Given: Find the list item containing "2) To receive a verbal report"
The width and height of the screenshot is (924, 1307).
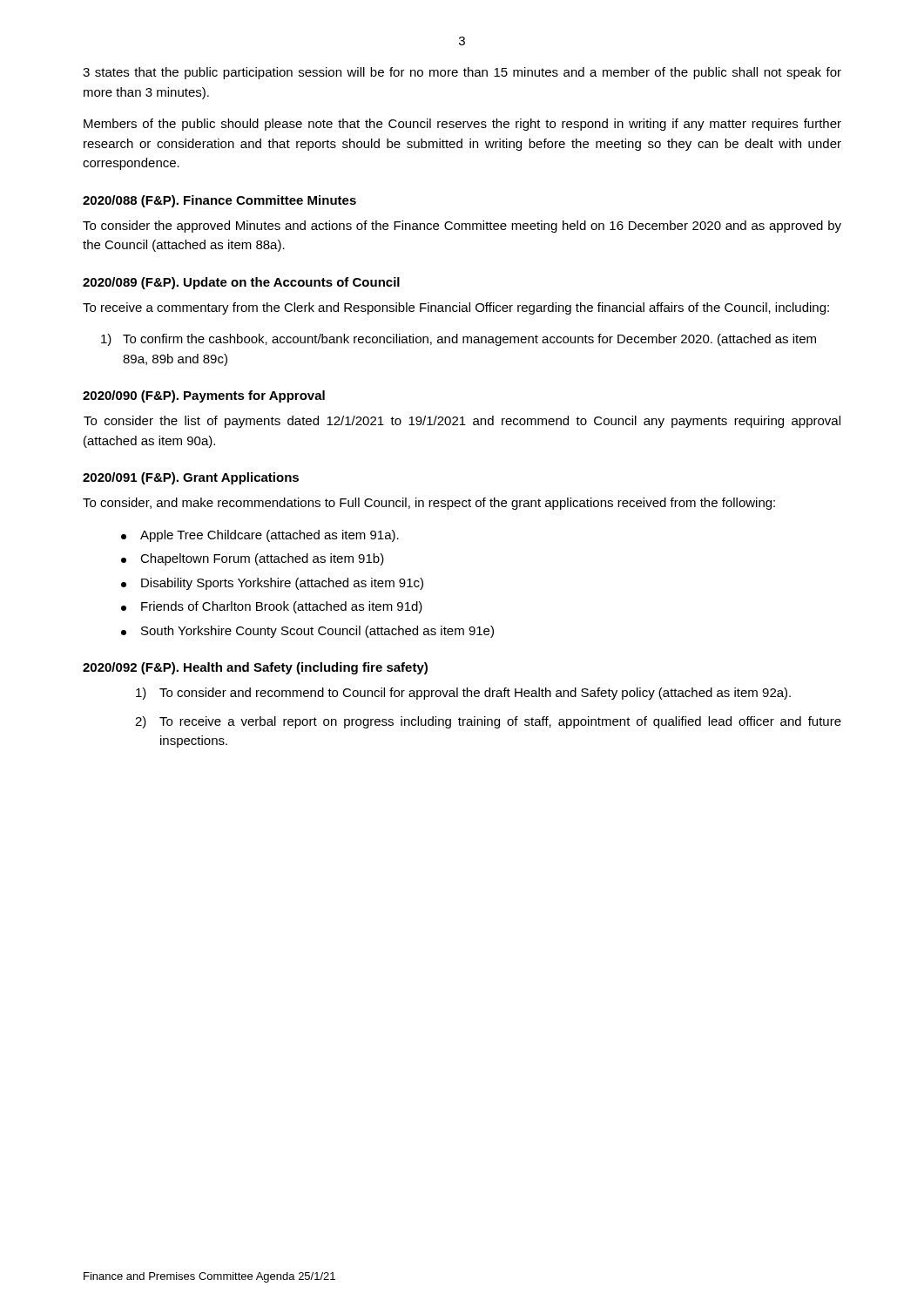Looking at the screenshot, I should 488,731.
